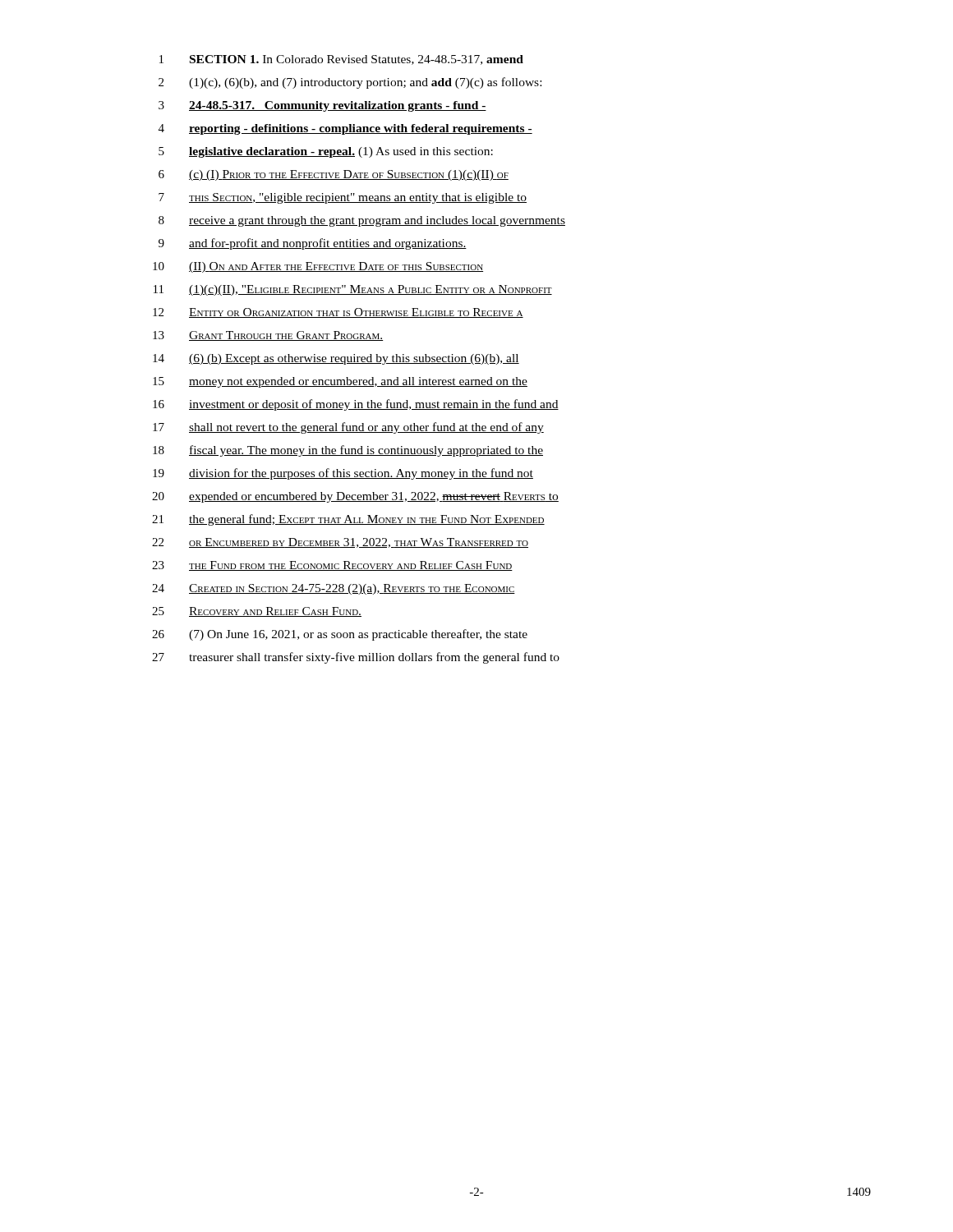
Task: Locate the text starting "9 and for-profit and nonprofit"
Action: pos(313,244)
